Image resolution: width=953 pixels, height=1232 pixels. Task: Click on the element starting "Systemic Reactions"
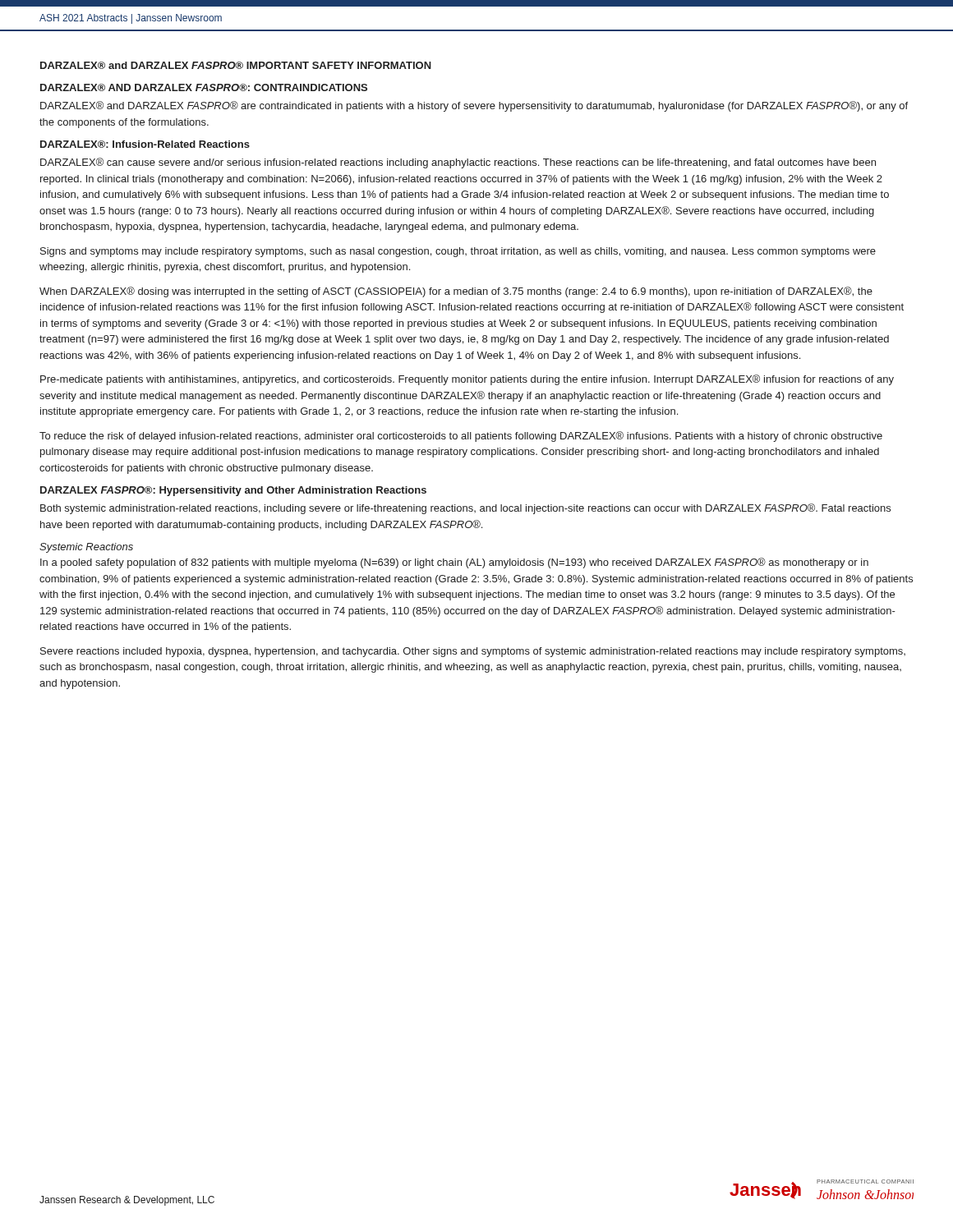click(x=86, y=547)
